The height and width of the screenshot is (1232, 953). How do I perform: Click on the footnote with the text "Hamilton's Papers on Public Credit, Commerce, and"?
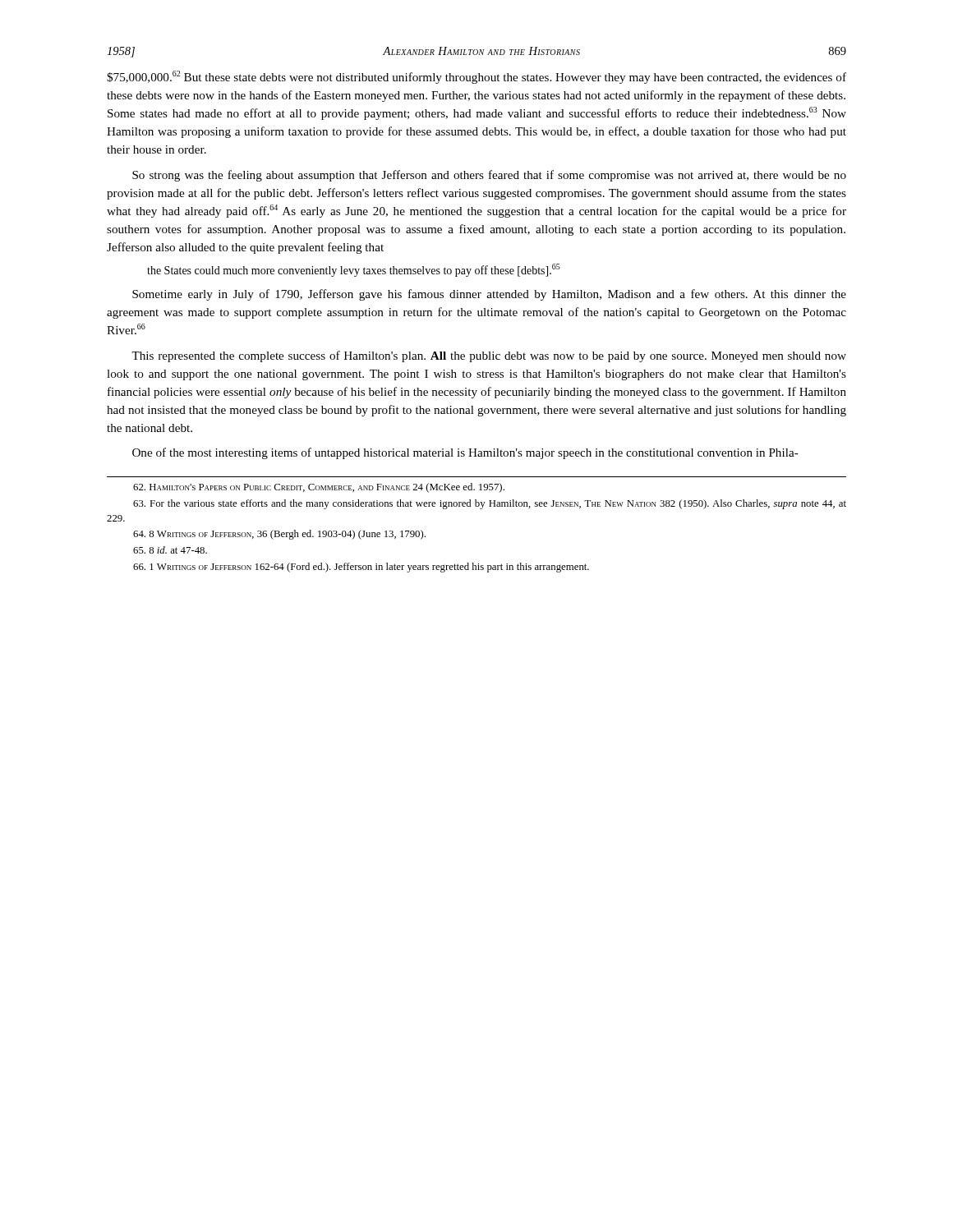(319, 487)
